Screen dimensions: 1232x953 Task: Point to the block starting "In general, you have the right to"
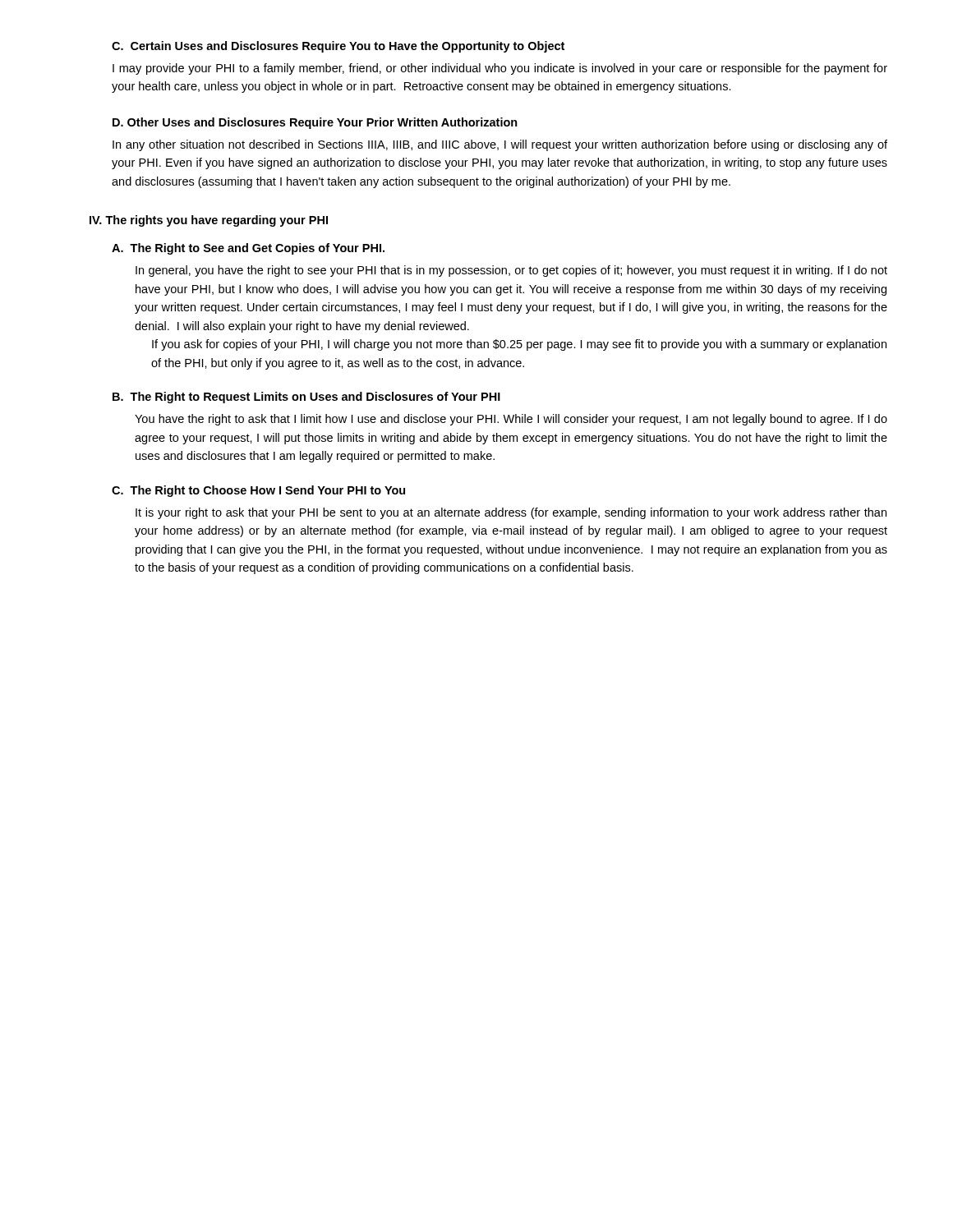(511, 298)
